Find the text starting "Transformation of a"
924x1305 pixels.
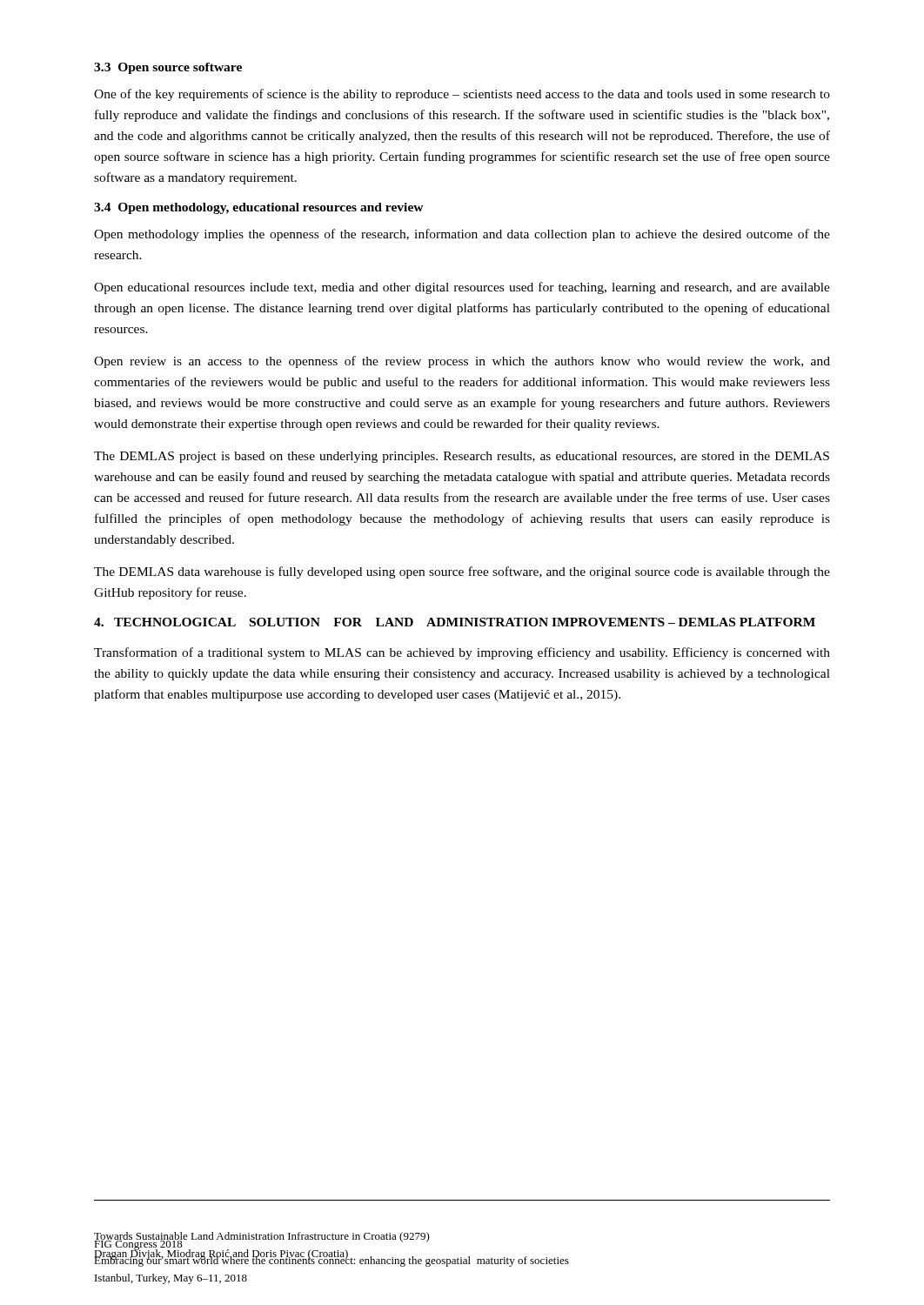pyautogui.click(x=462, y=673)
